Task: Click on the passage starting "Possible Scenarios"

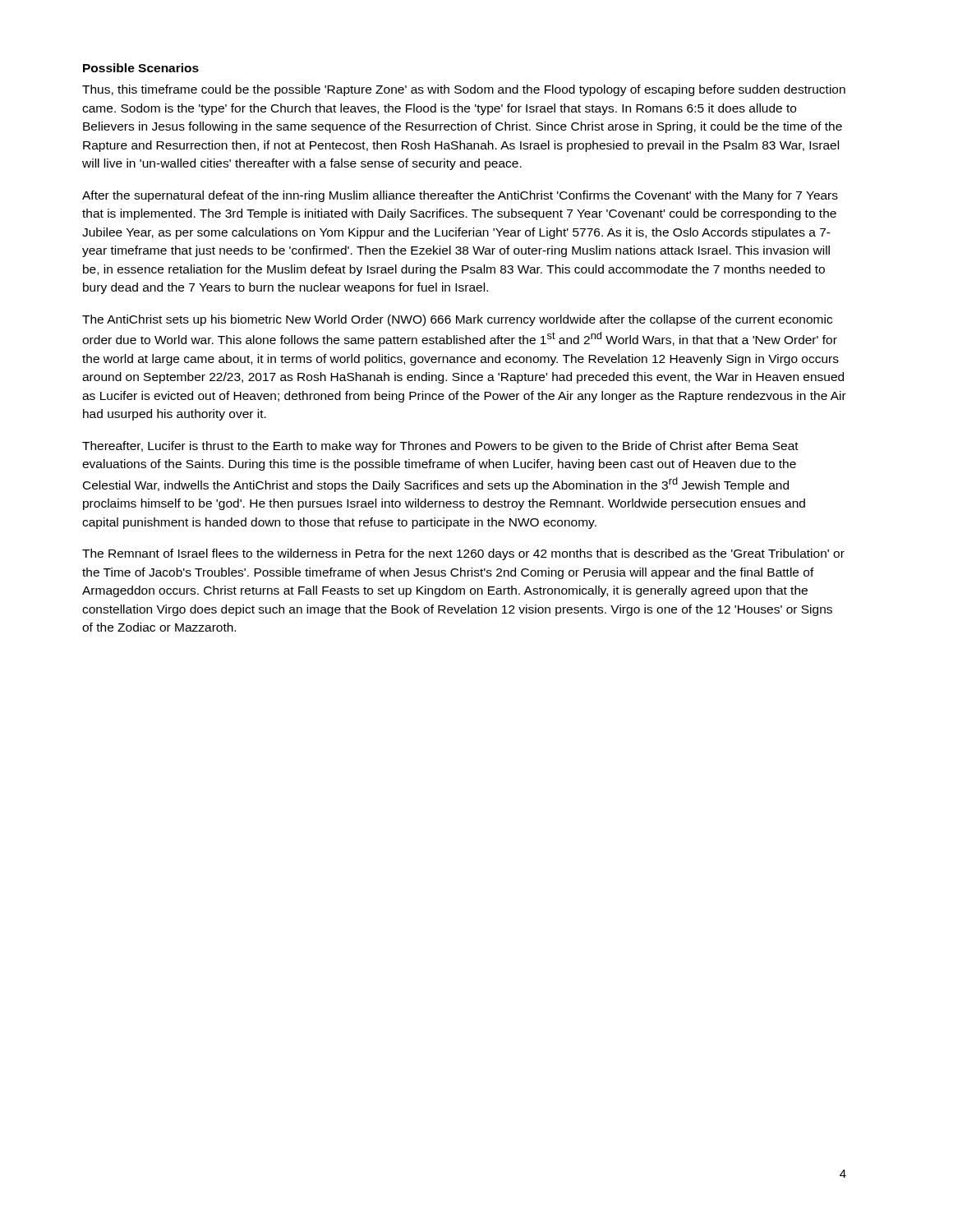Action: (141, 68)
